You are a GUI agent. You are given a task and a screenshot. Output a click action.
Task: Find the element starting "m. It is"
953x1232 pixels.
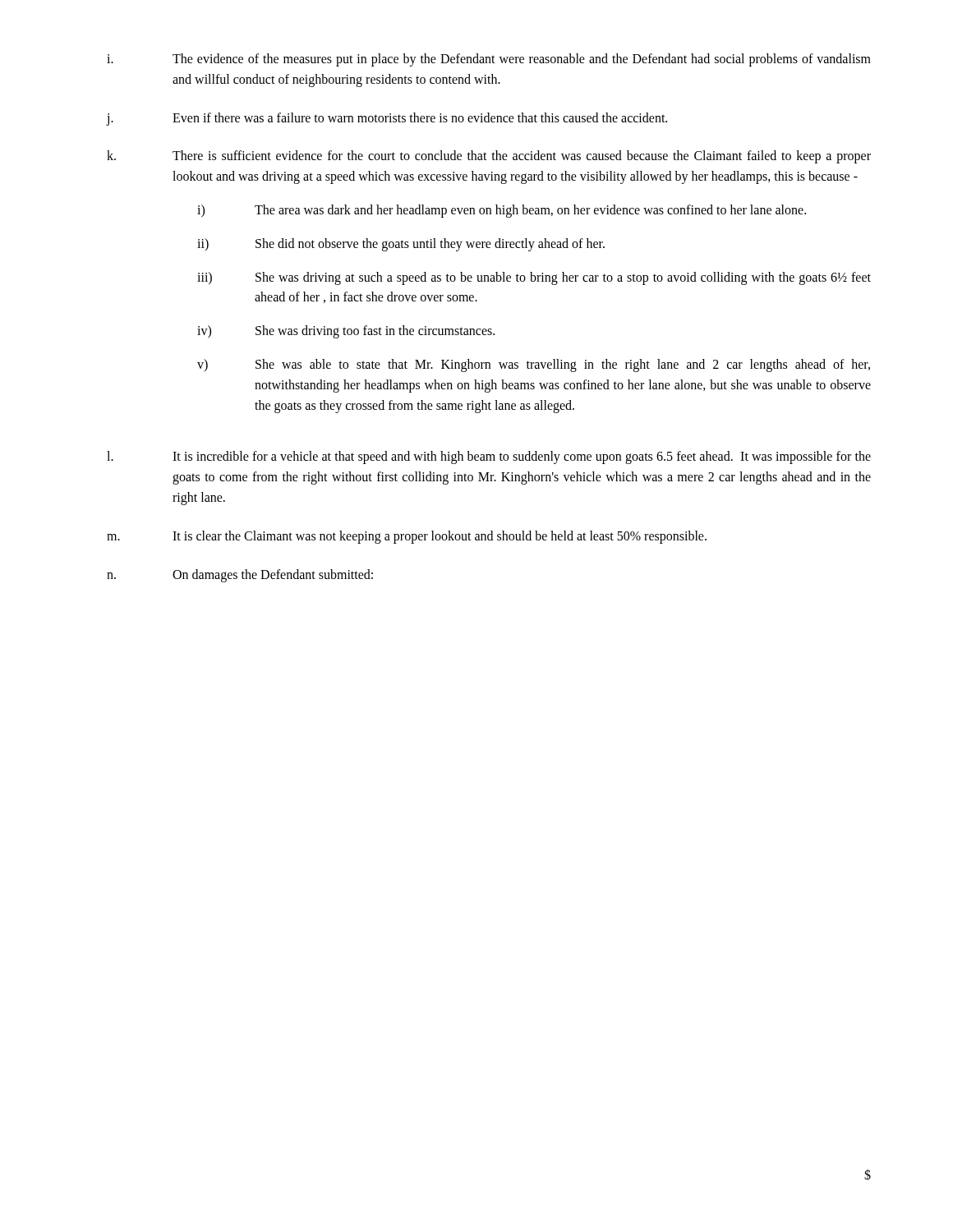(489, 536)
